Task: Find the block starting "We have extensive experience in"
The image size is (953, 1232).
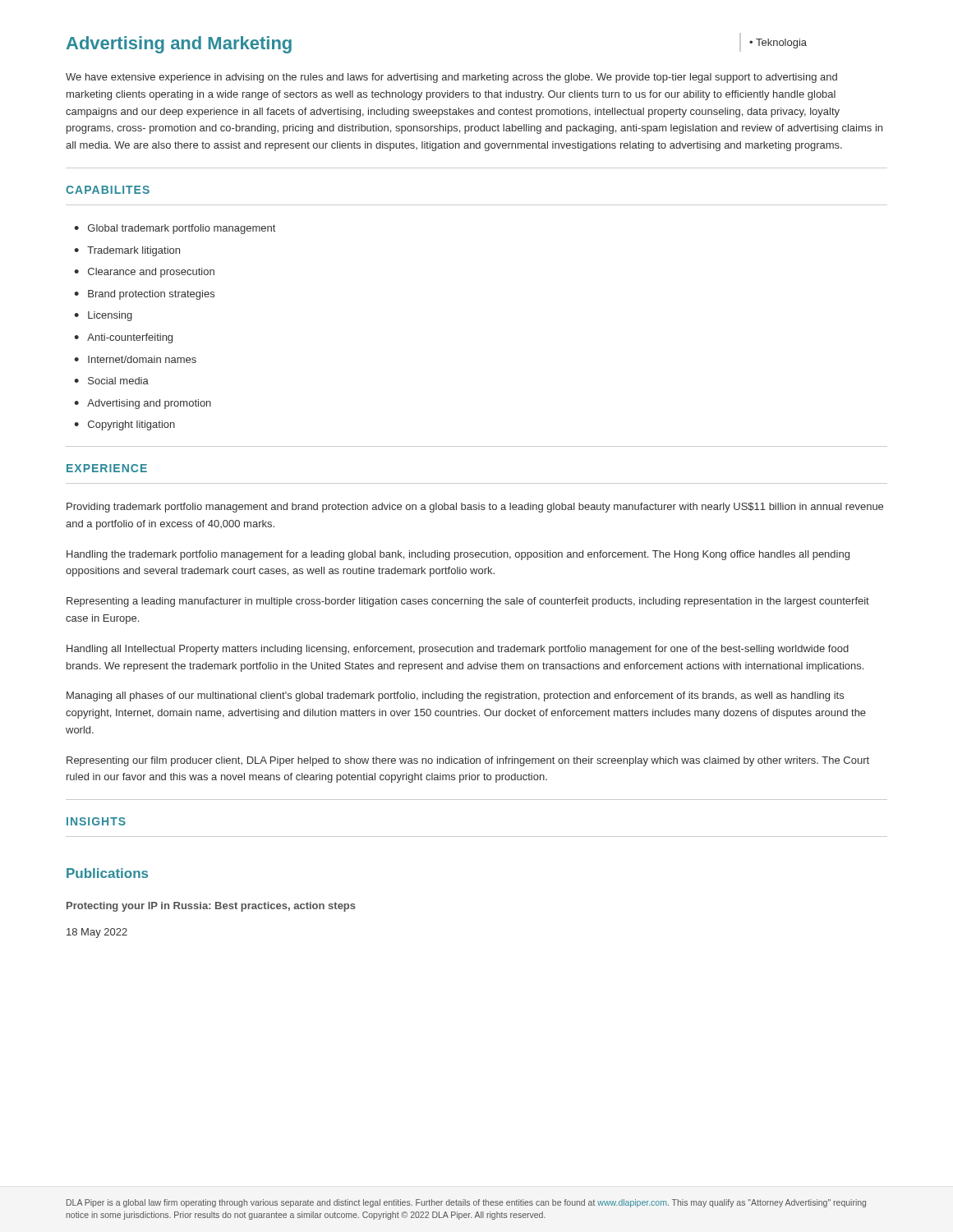Action: (x=474, y=111)
